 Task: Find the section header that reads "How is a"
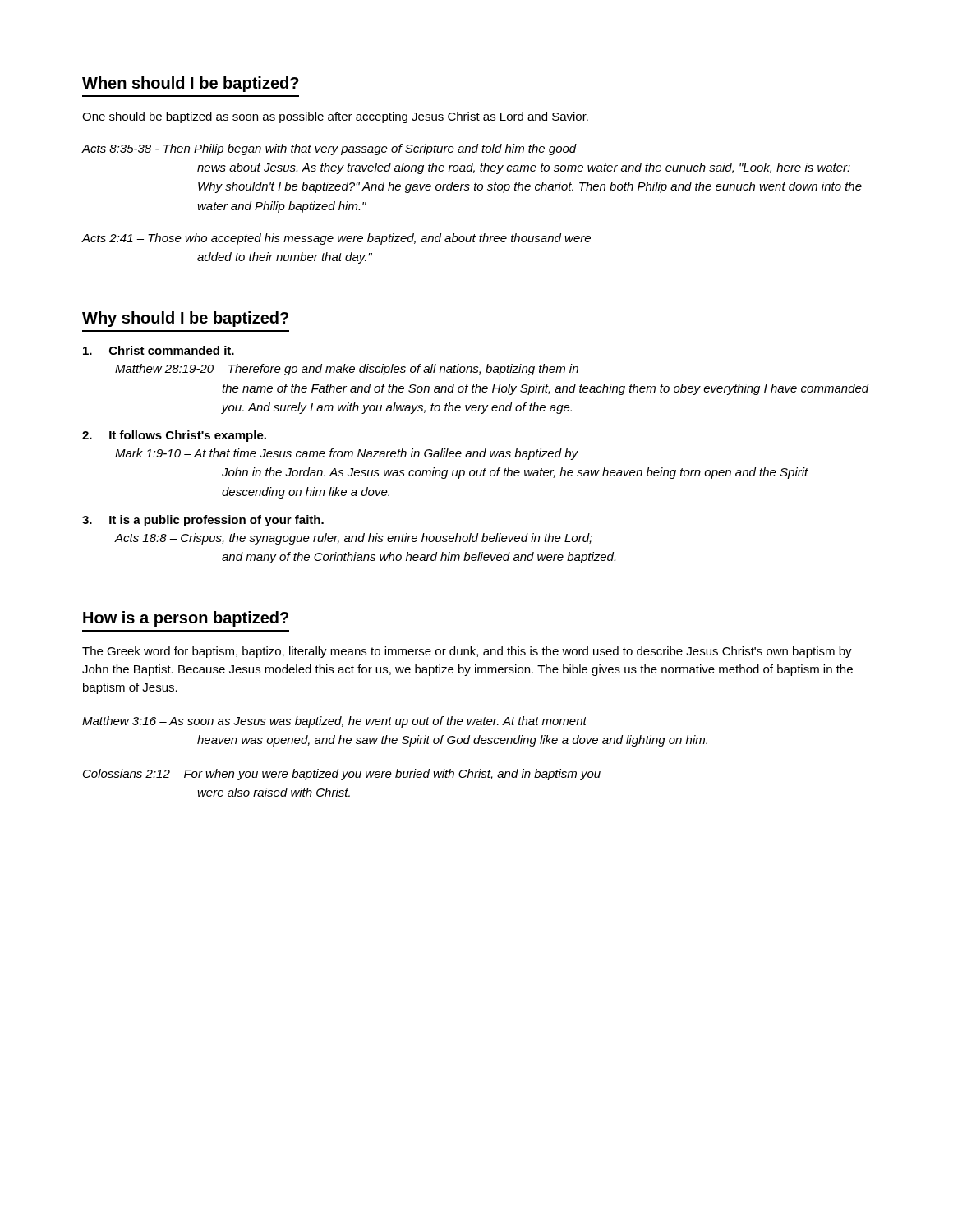pyautogui.click(x=186, y=620)
